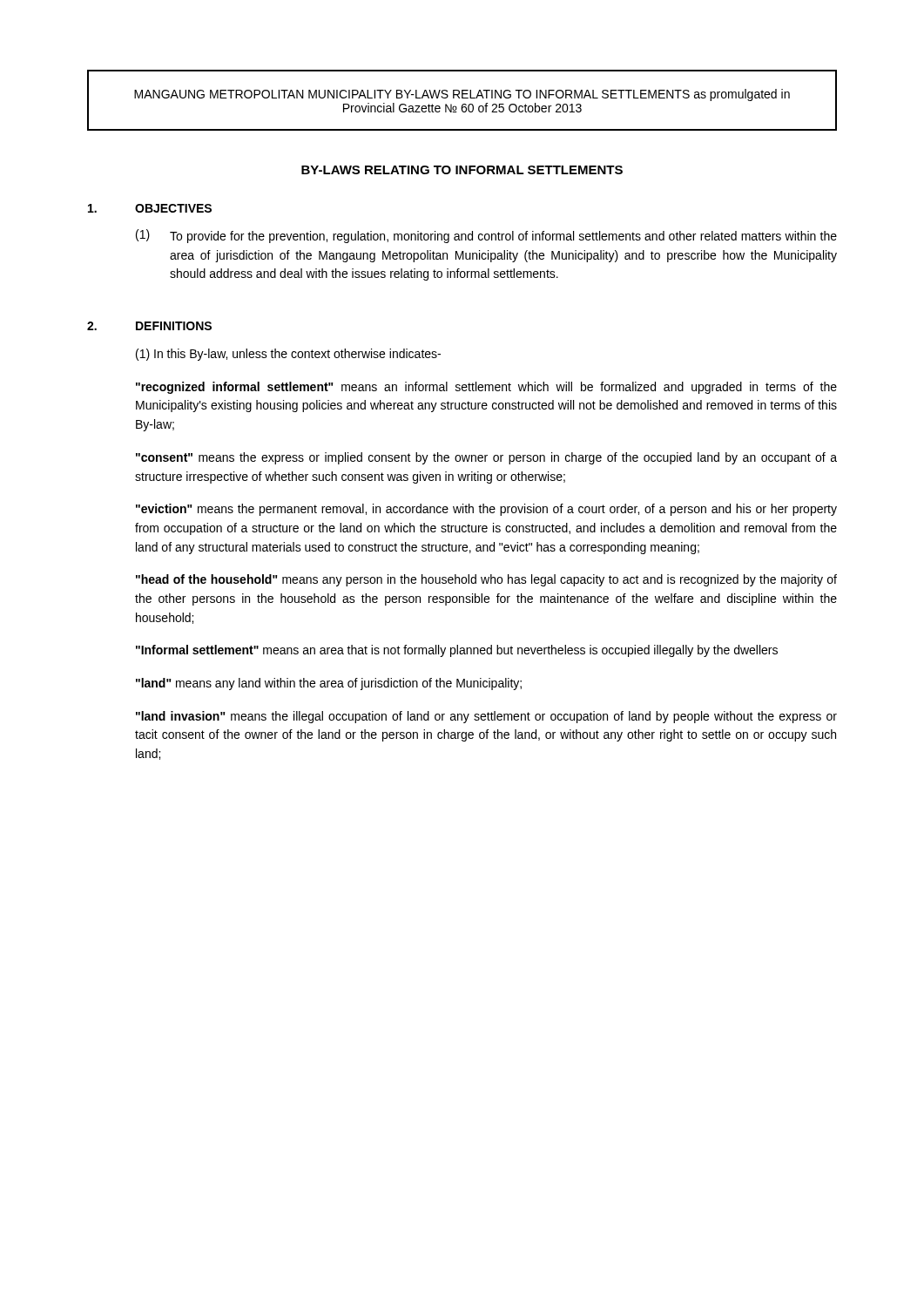Select the text block containing ""consent" means the express or implied consent"
The width and height of the screenshot is (924, 1307).
[x=486, y=467]
